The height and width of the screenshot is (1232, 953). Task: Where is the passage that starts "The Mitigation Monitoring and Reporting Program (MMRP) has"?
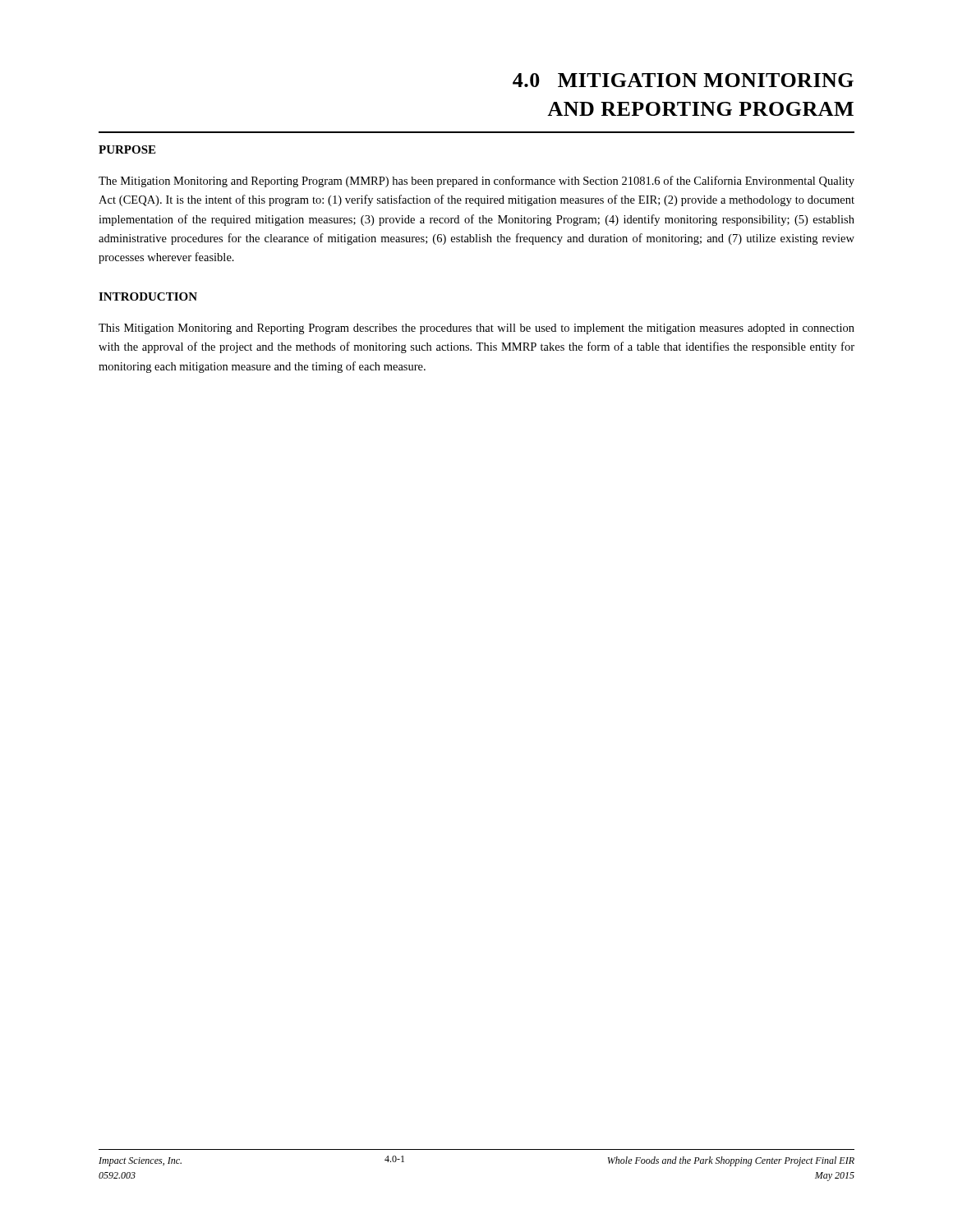(476, 219)
